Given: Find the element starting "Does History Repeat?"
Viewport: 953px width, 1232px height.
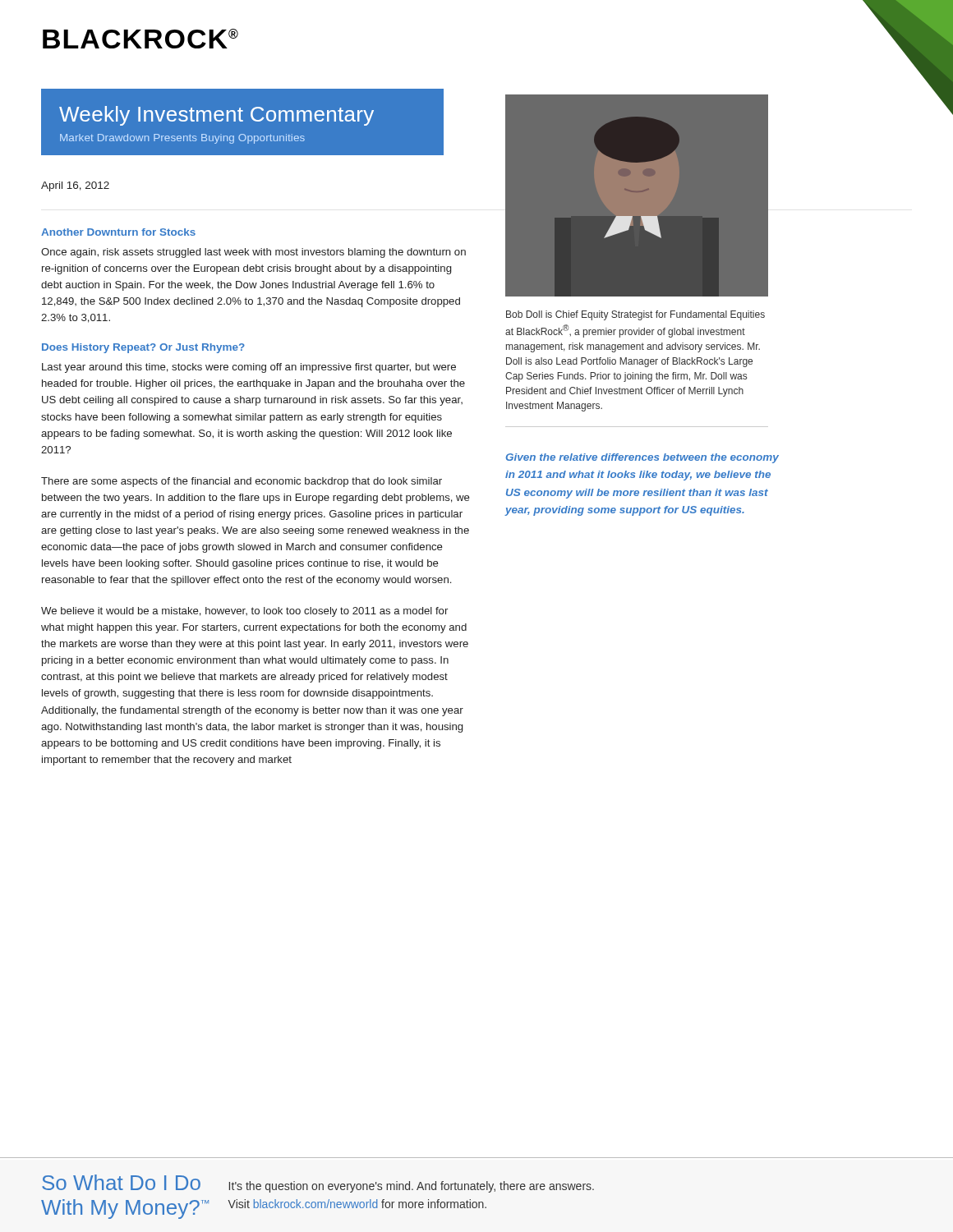Looking at the screenshot, I should tap(143, 347).
